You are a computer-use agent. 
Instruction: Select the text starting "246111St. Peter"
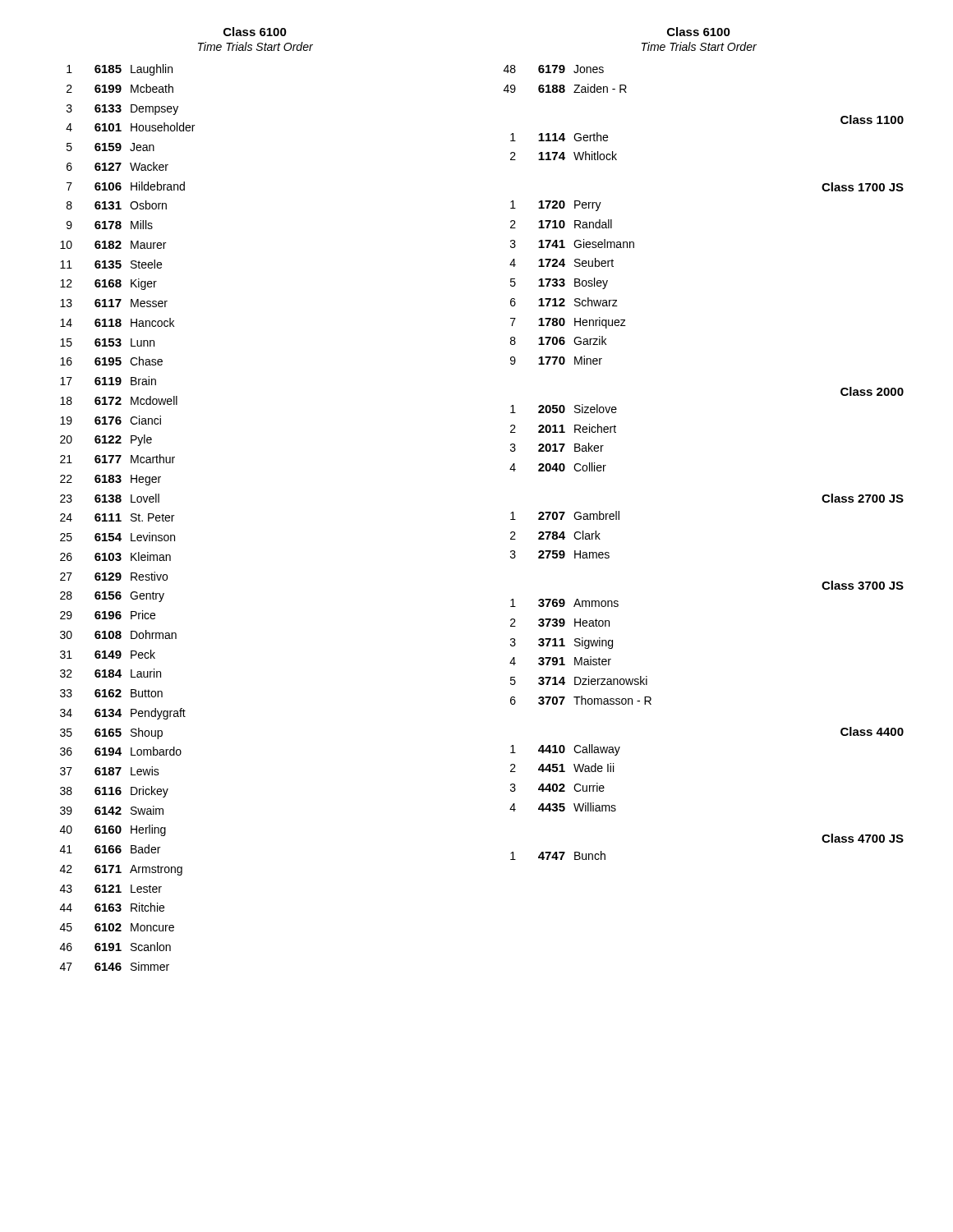tap(112, 518)
